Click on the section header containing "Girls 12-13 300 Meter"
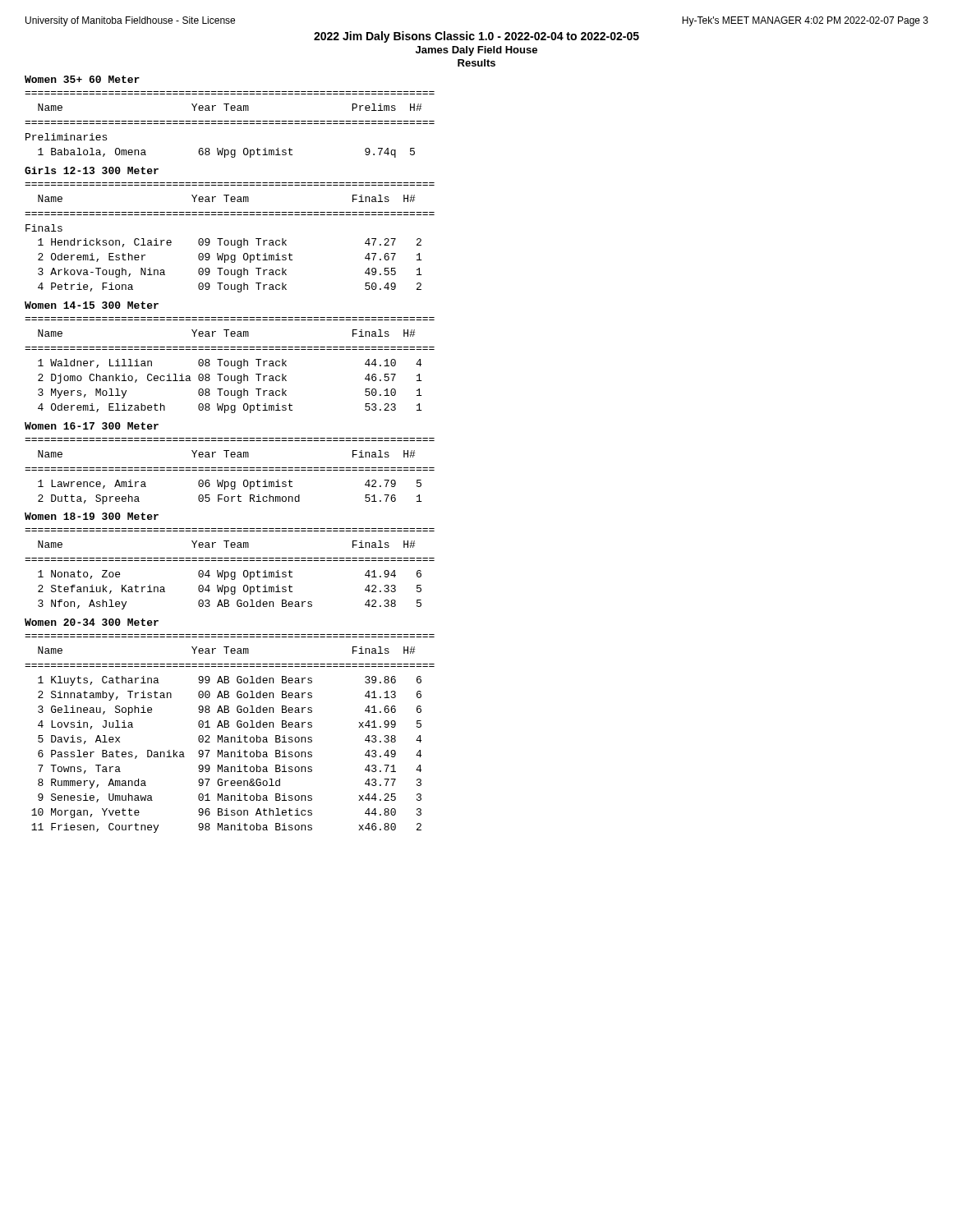 [92, 171]
